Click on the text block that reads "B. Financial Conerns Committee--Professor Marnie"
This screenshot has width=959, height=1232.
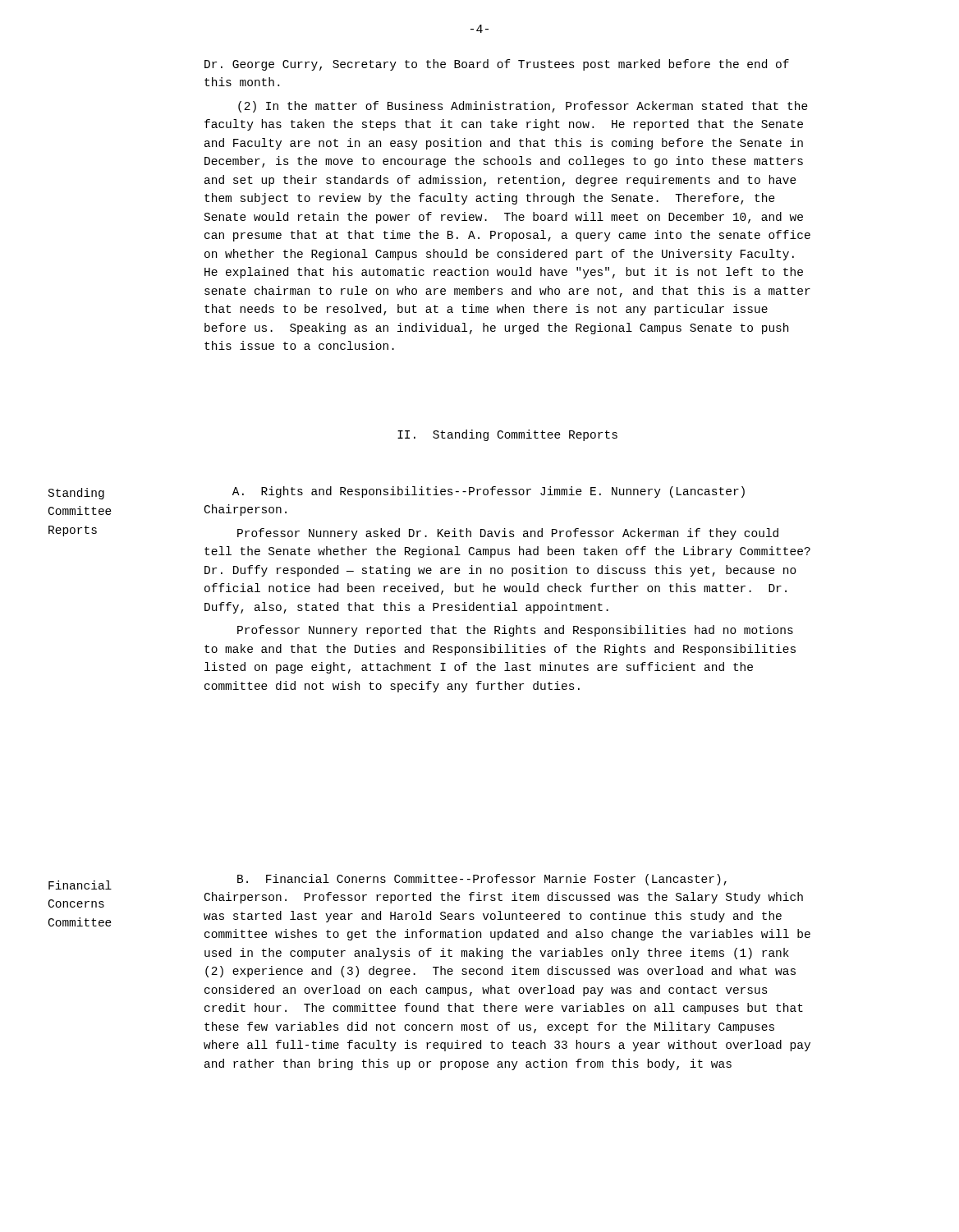pyautogui.click(x=507, y=972)
